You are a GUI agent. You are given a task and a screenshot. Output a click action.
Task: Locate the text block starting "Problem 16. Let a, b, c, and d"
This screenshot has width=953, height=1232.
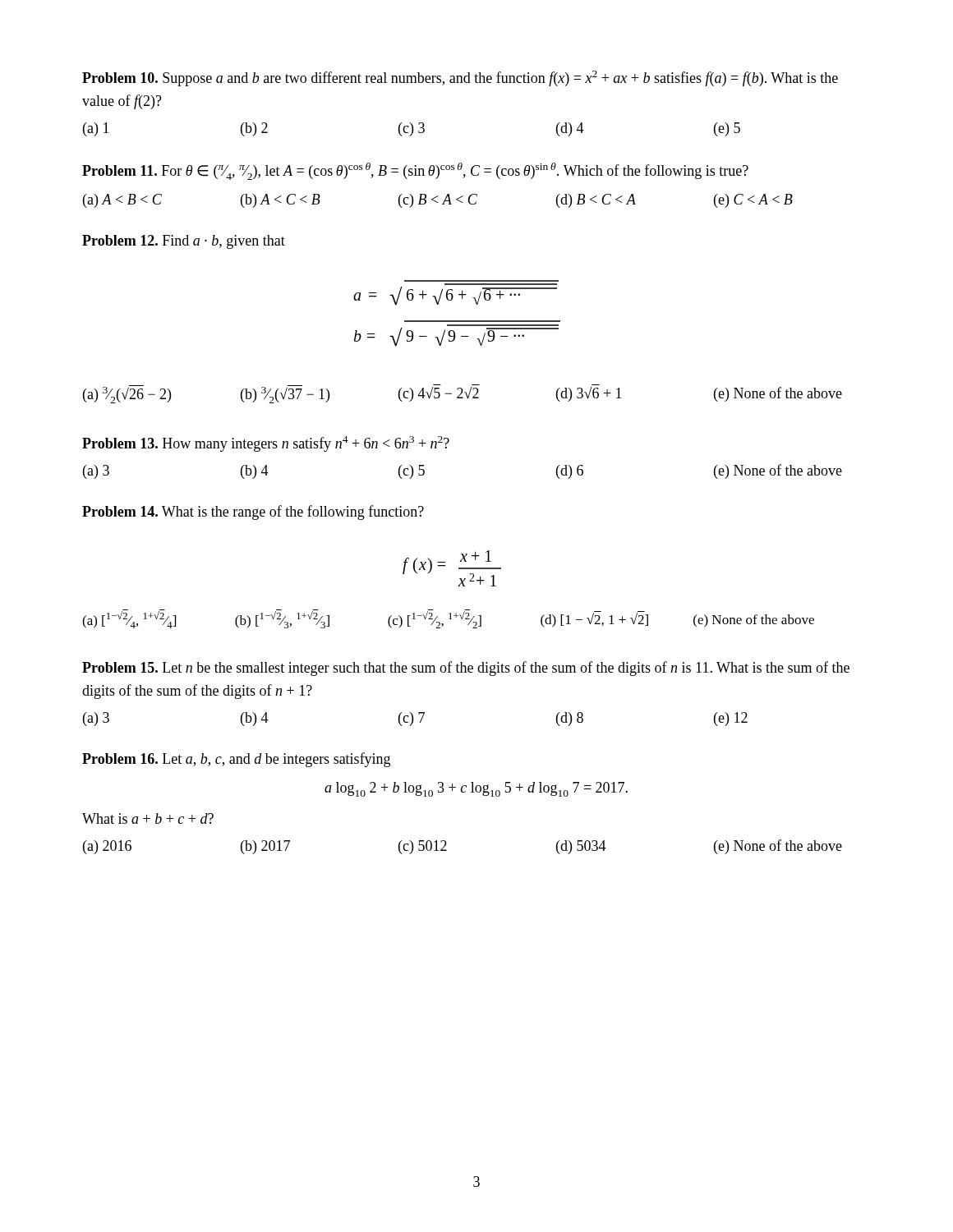pyautogui.click(x=476, y=802)
